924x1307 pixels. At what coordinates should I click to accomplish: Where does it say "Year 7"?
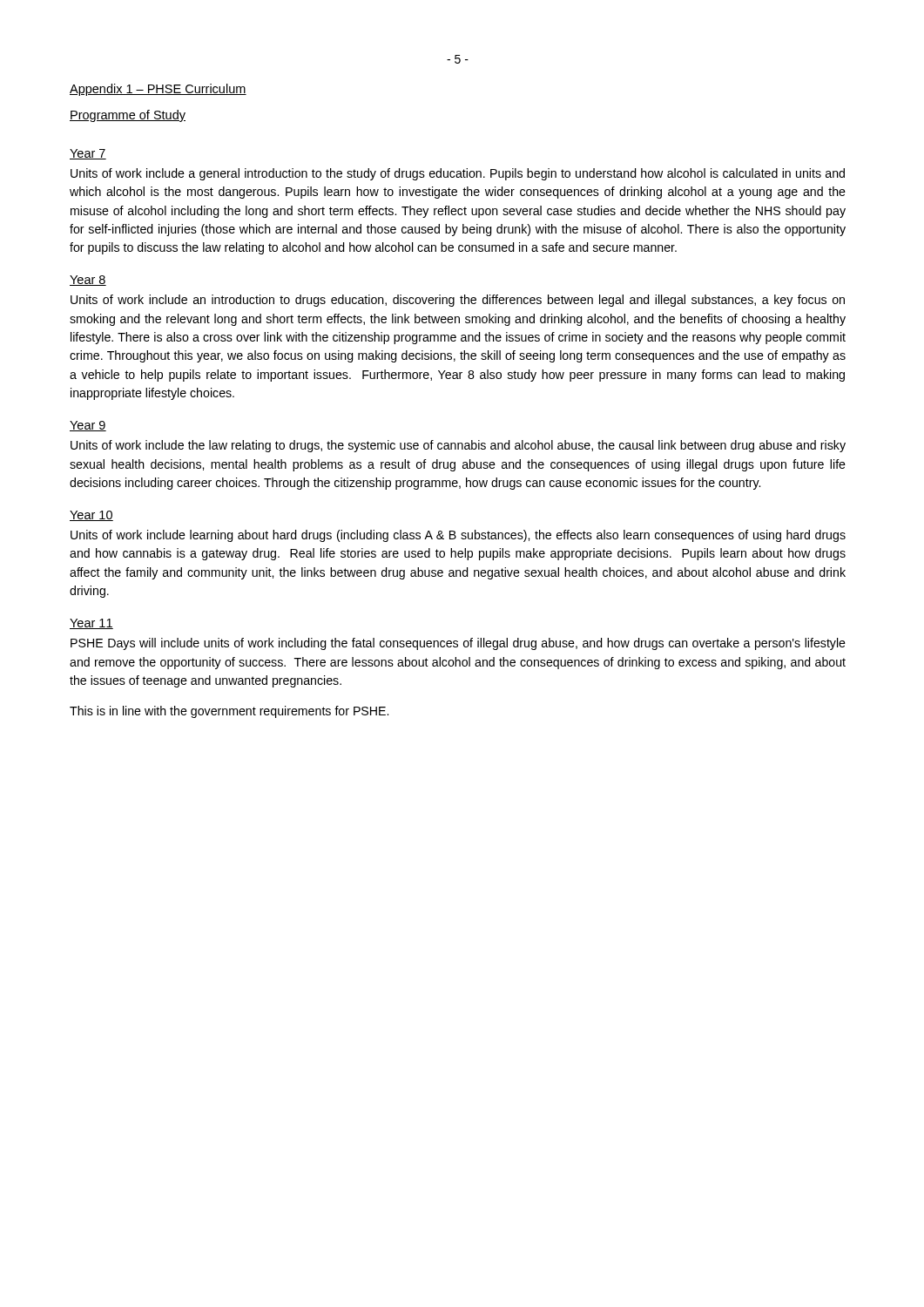(x=88, y=153)
